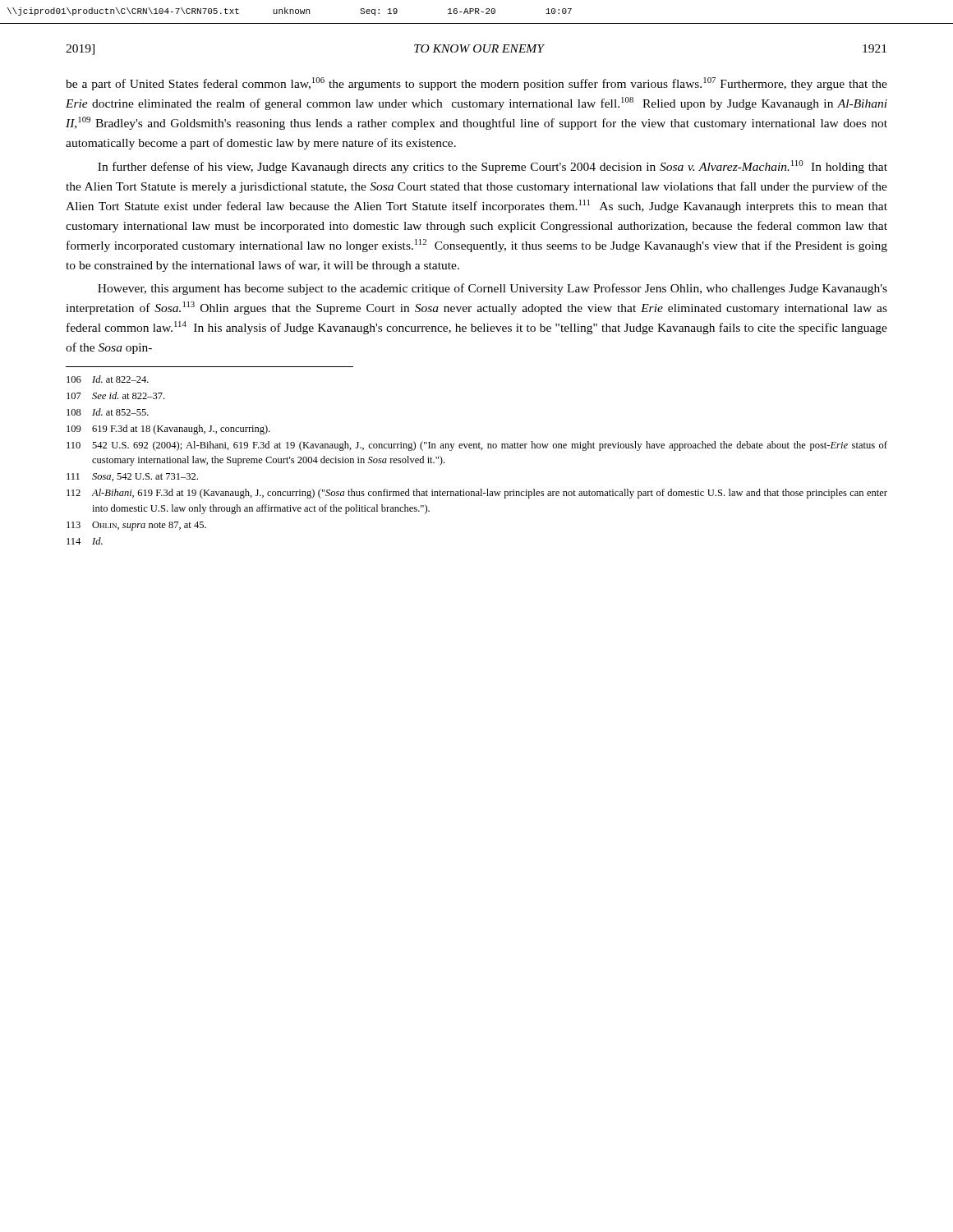Find the footnote that reads "113 Ohlin, supra note"

(136, 526)
